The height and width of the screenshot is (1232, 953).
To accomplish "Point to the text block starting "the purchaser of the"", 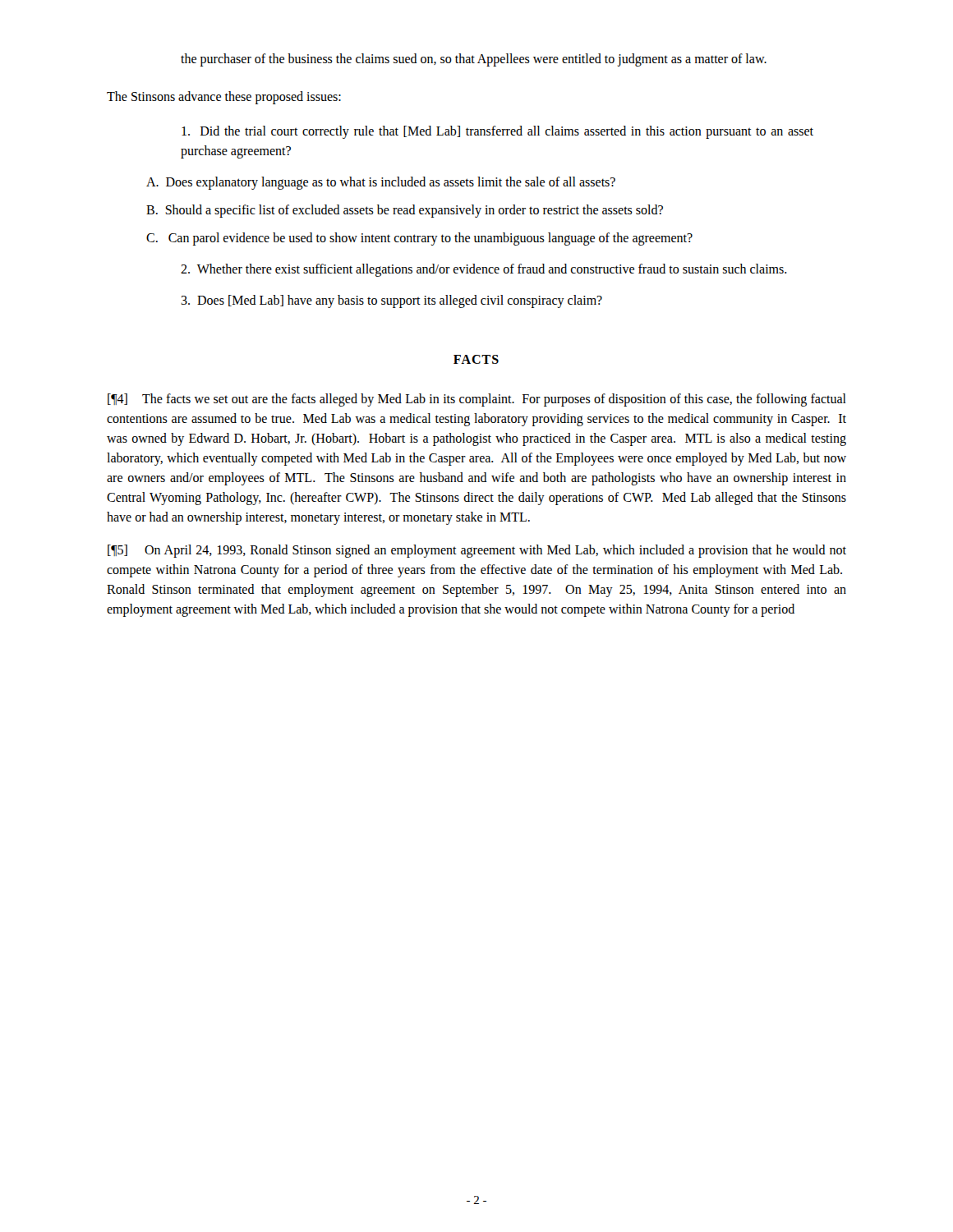I will (474, 59).
